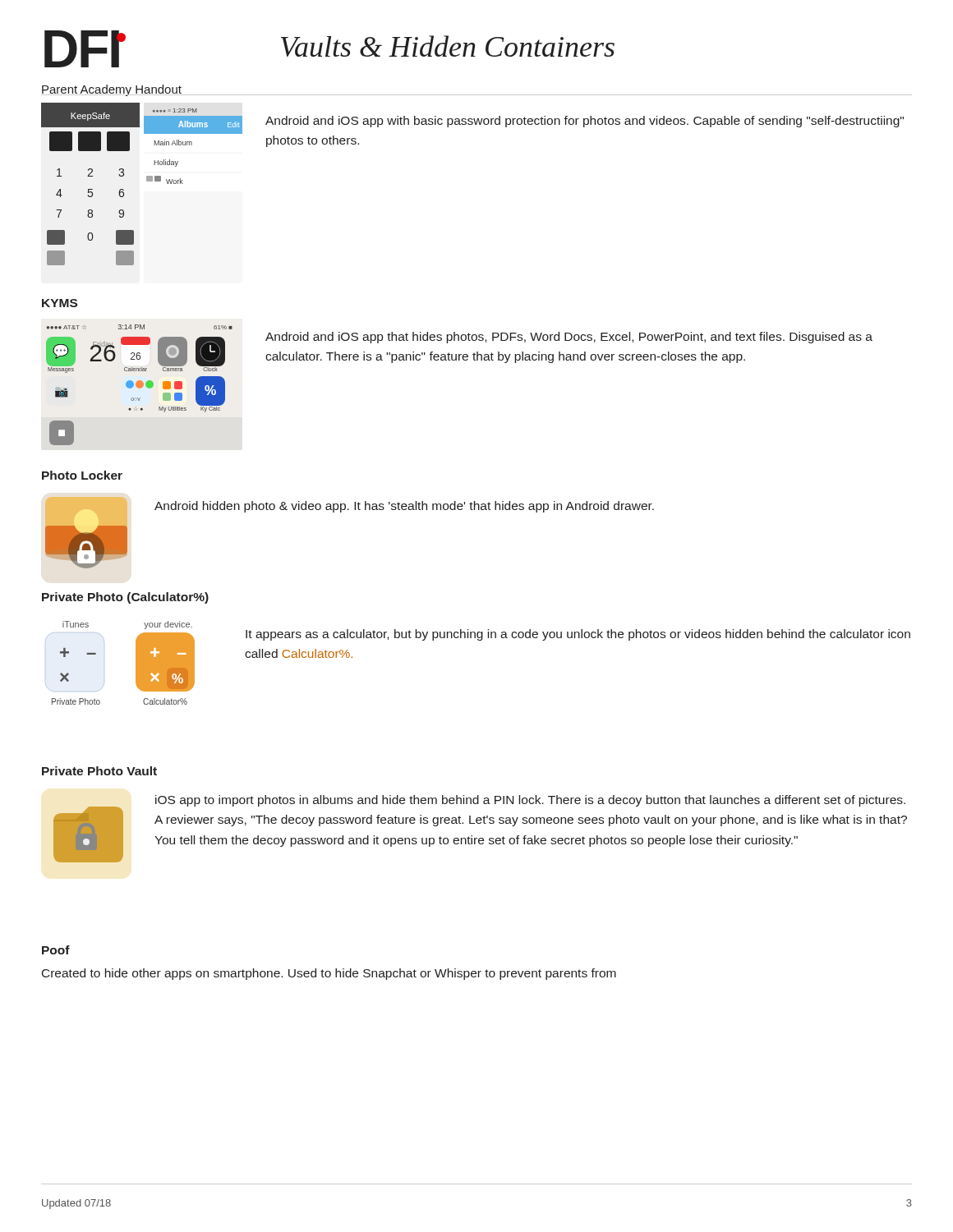The height and width of the screenshot is (1232, 953).
Task: Locate the region starting "Android hidden photo &"
Action: click(x=405, y=506)
